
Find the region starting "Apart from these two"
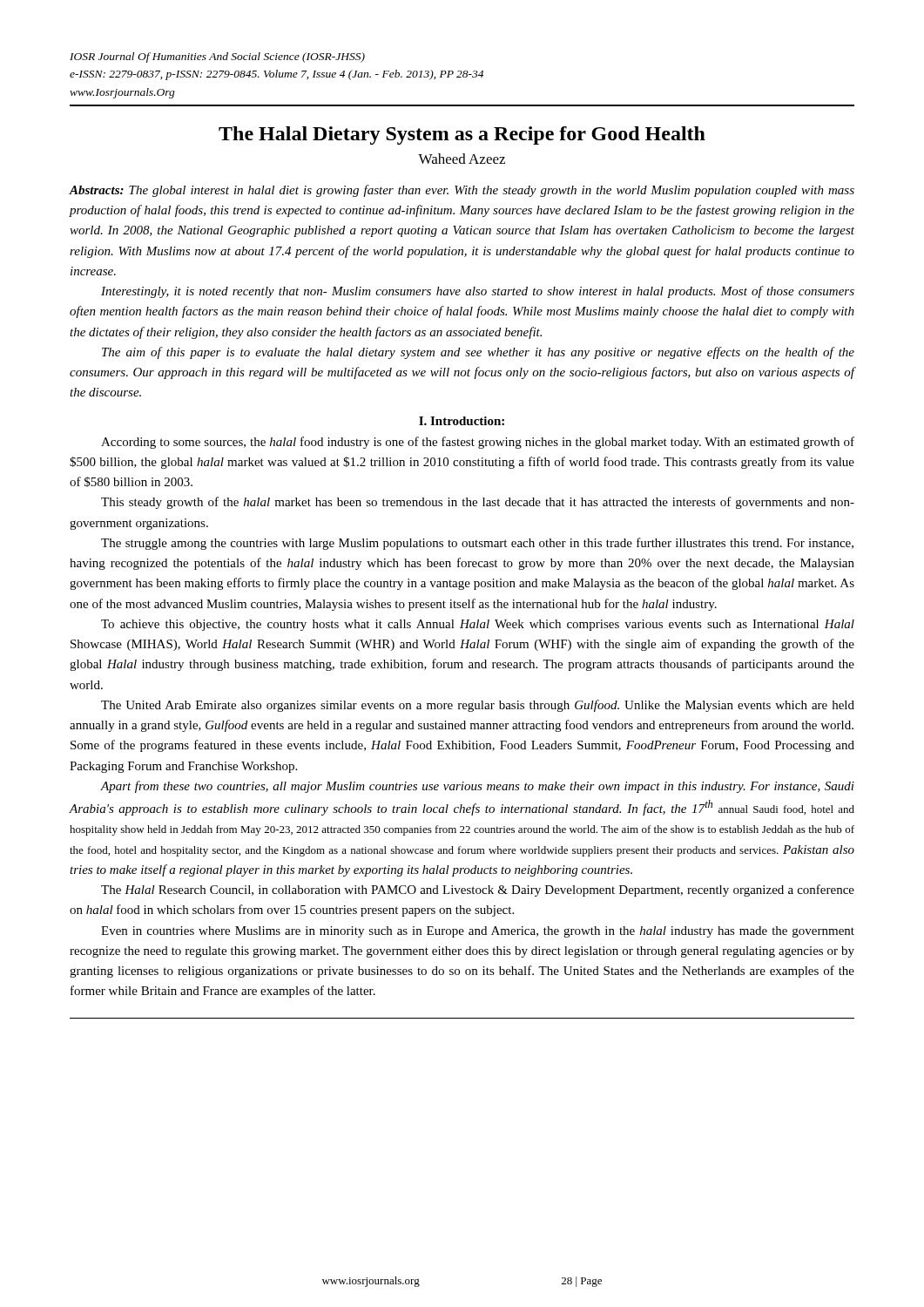462,828
